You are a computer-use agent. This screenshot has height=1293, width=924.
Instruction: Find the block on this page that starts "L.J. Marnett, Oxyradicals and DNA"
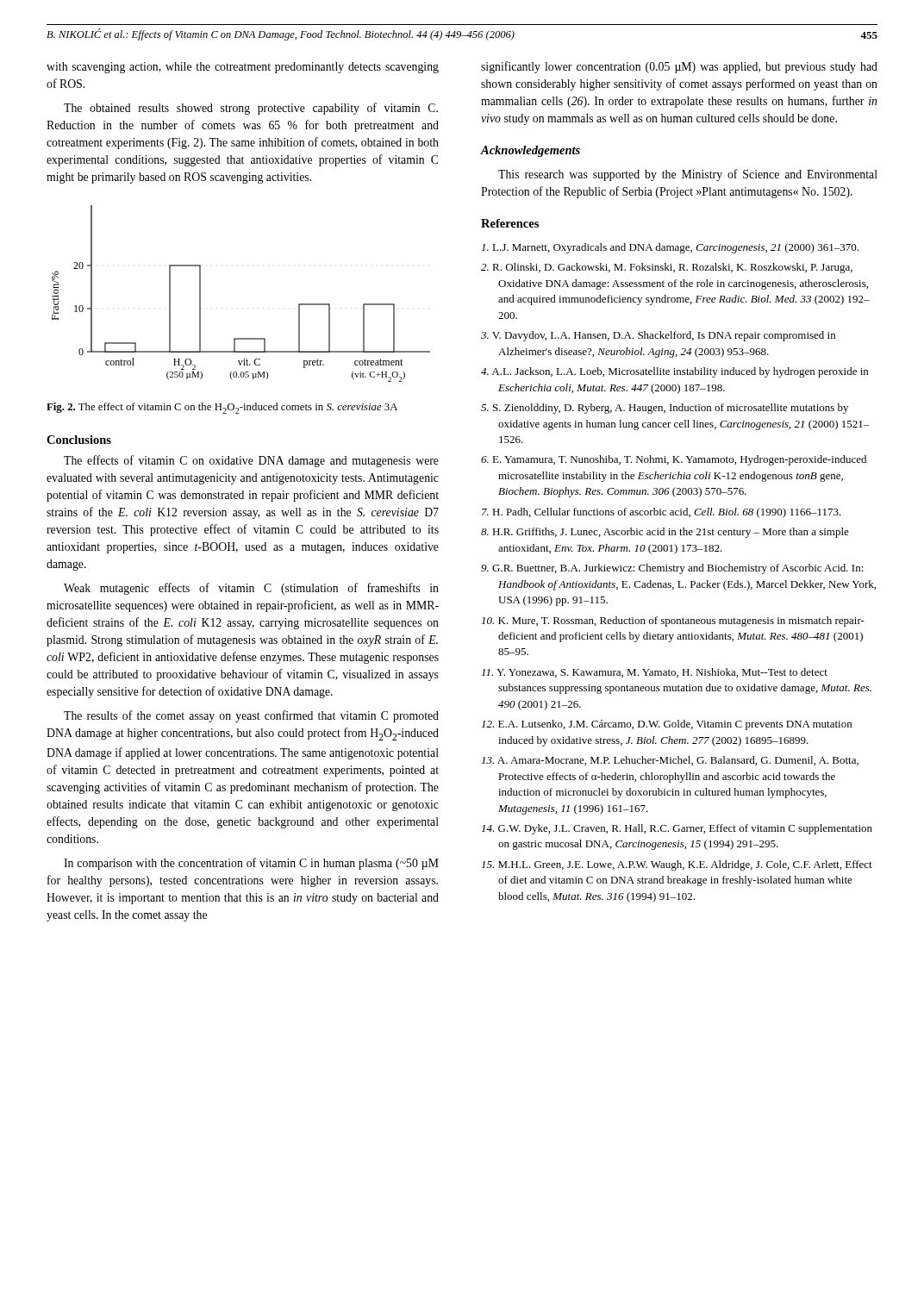pos(670,247)
